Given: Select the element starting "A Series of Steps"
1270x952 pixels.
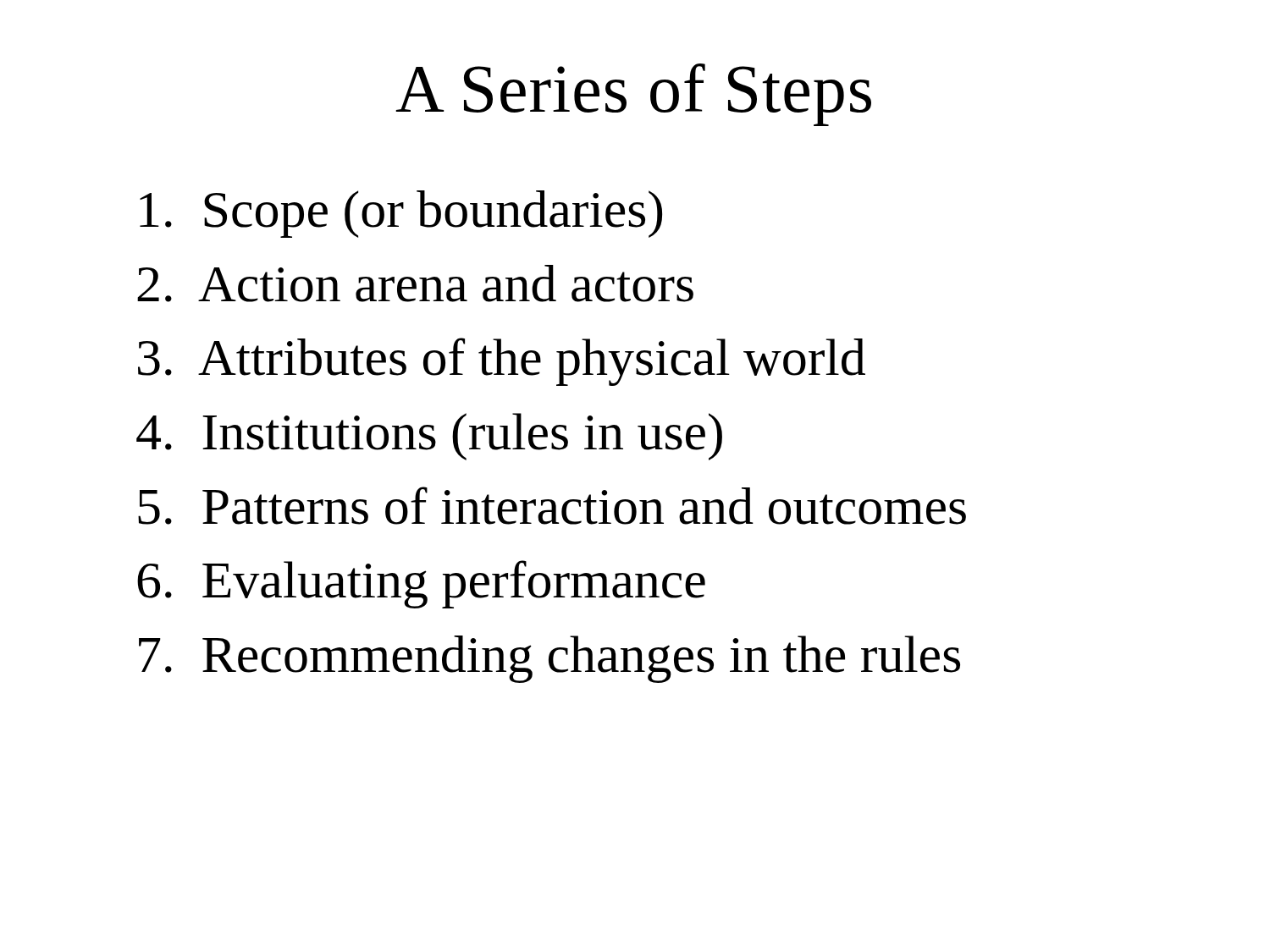Looking at the screenshot, I should (635, 89).
